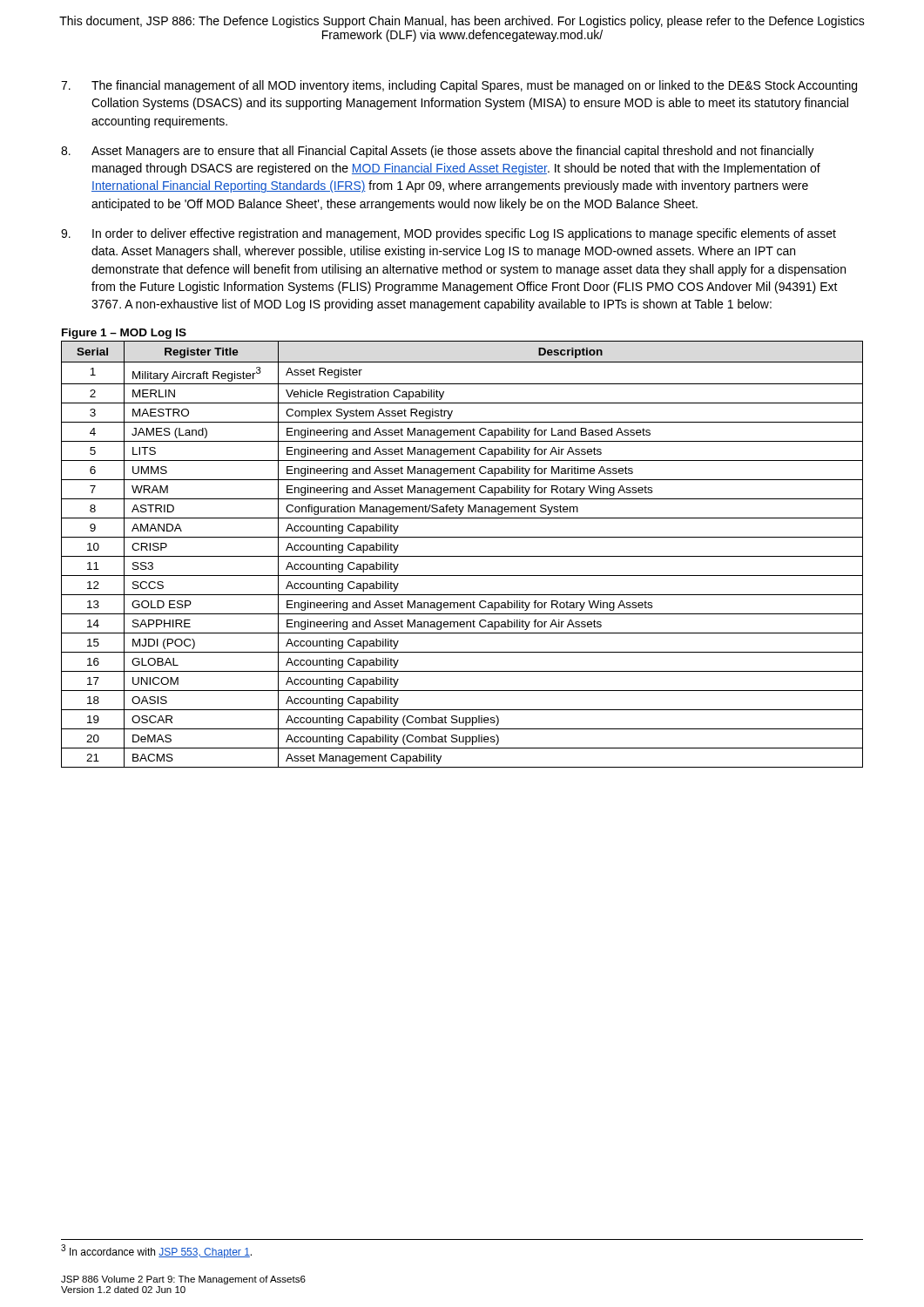Click the caption that begins "Figure 1 – MOD"
Screen dimensions: 1307x924
tap(124, 332)
